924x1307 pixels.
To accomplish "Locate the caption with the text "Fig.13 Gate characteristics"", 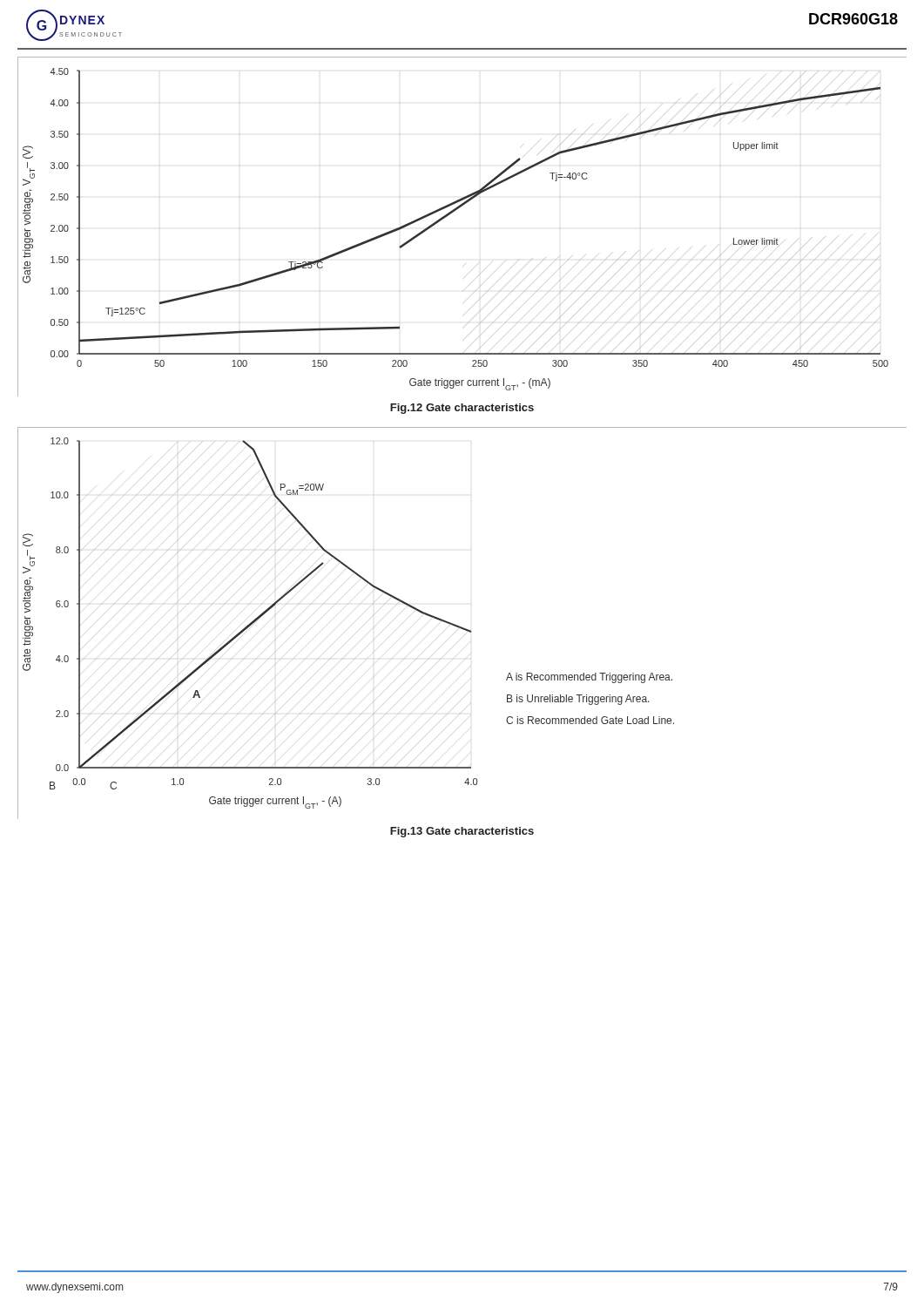I will click(462, 831).
